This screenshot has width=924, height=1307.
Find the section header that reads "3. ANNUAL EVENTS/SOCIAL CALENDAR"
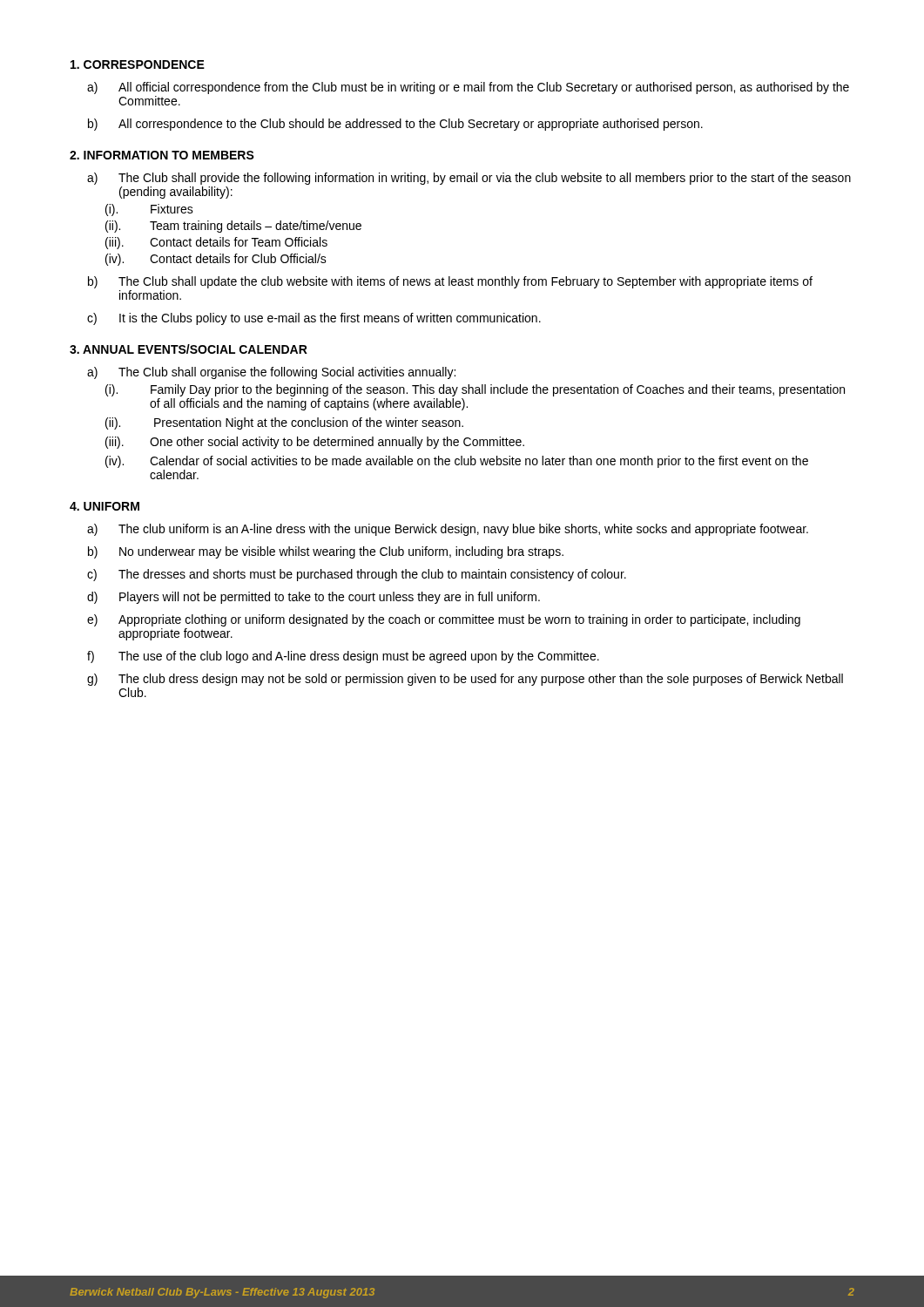[x=188, y=349]
